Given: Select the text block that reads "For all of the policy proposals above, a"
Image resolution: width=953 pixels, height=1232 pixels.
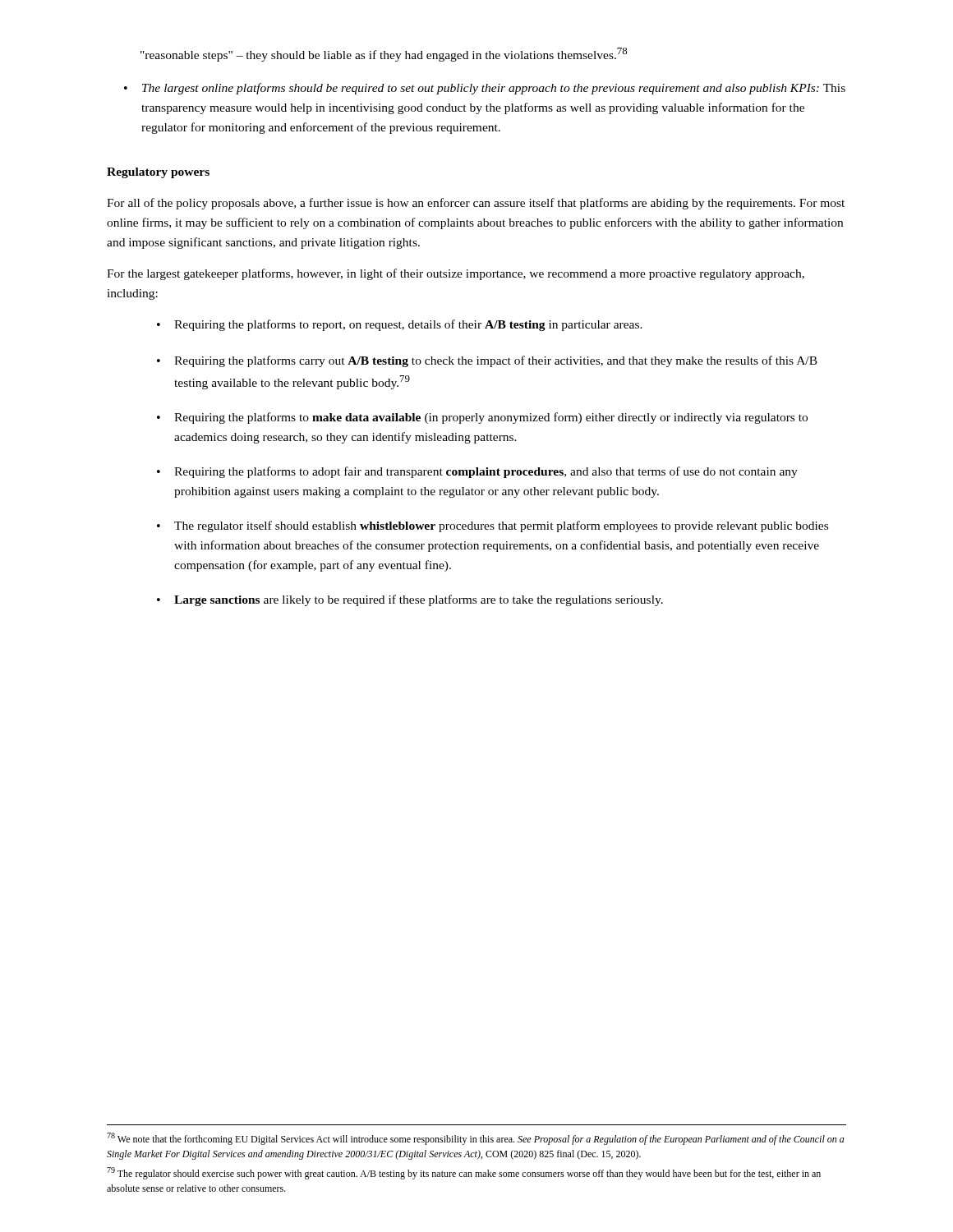Looking at the screenshot, I should 476,223.
